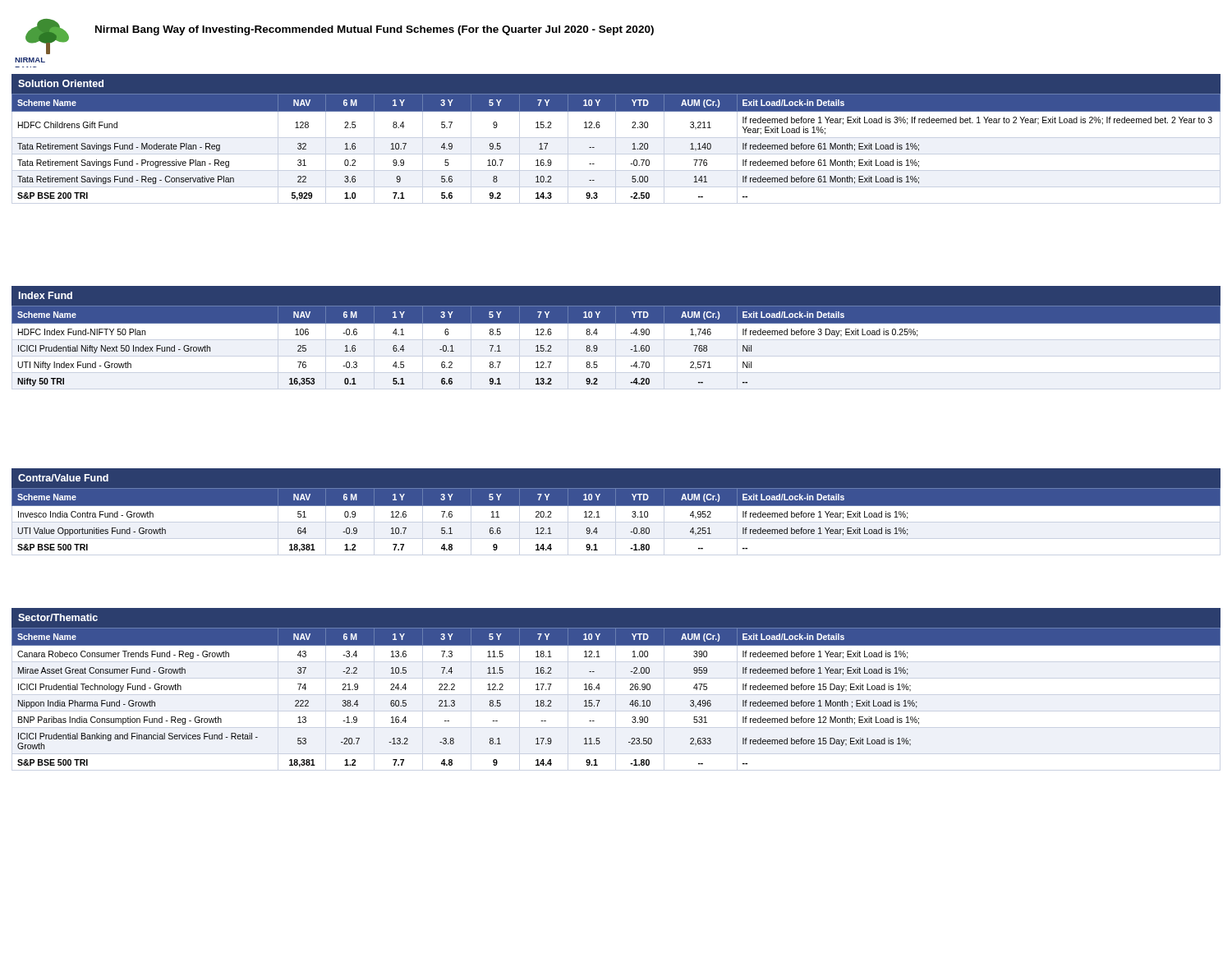Viewport: 1232px width, 953px height.
Task: Locate the title that says "Nirmal Bang Way of Investing-Recommended"
Action: 374,29
